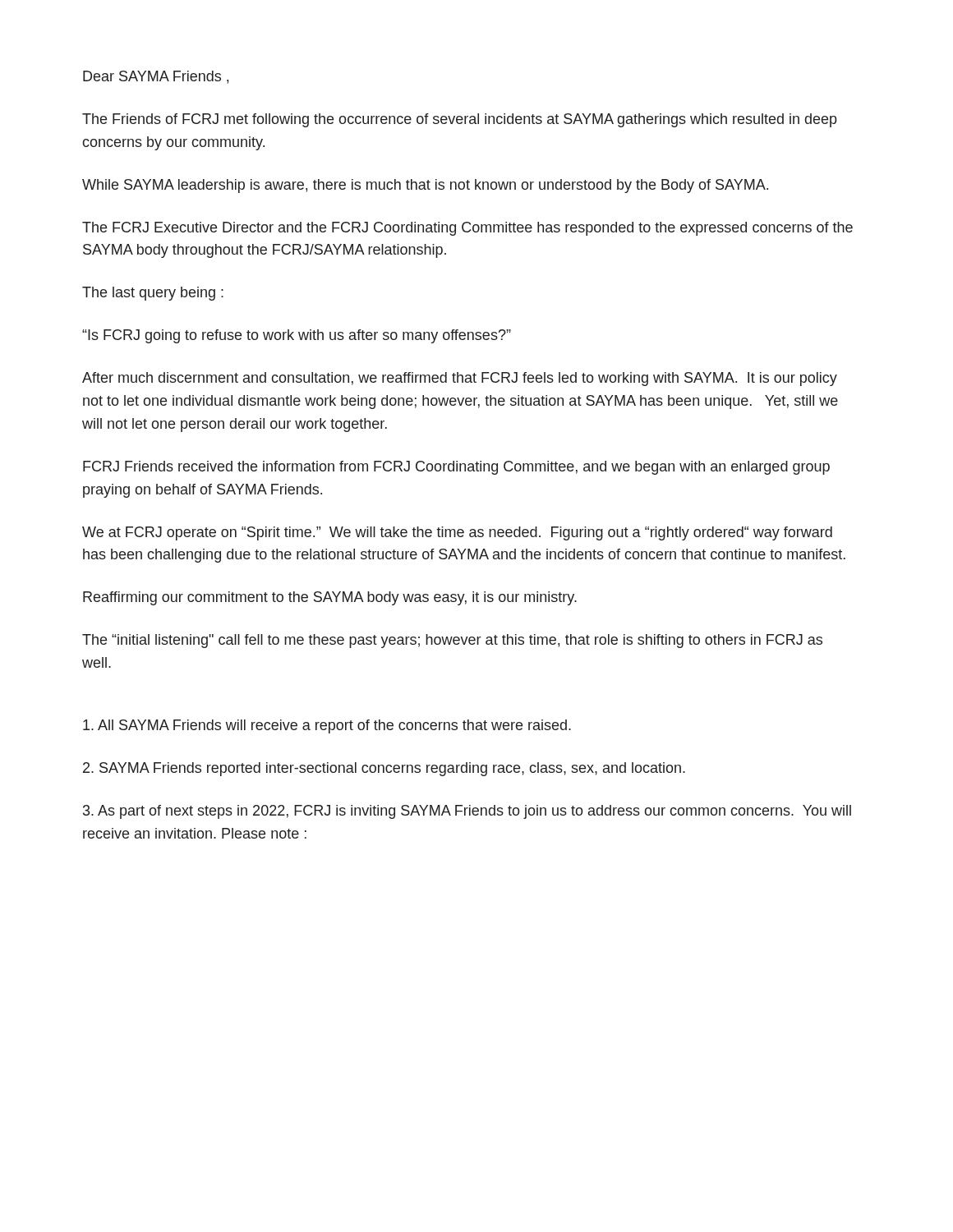Click on the text block that reads "The Friends of FCRJ"

click(460, 130)
